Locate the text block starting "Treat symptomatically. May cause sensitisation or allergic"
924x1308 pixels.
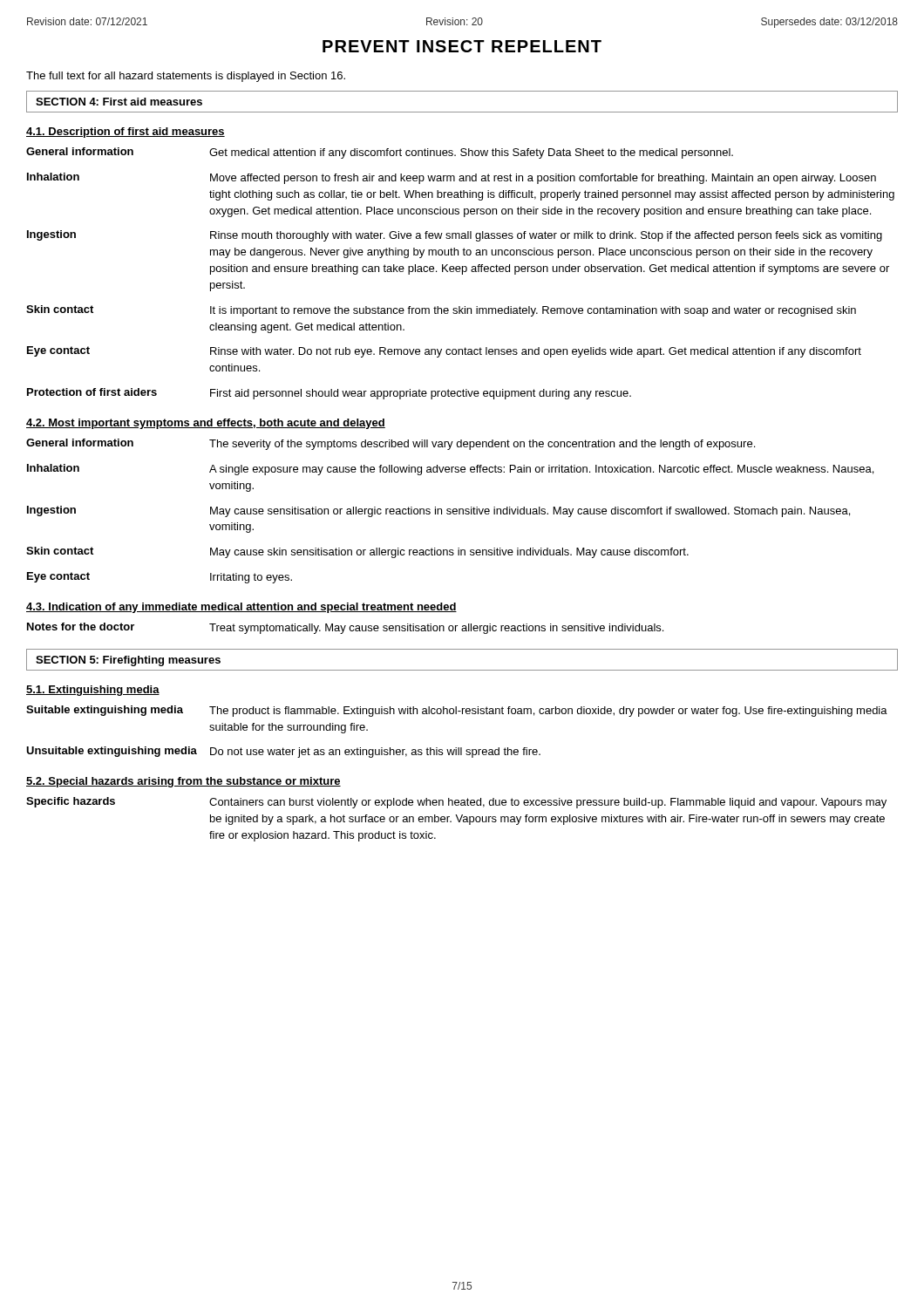click(437, 627)
